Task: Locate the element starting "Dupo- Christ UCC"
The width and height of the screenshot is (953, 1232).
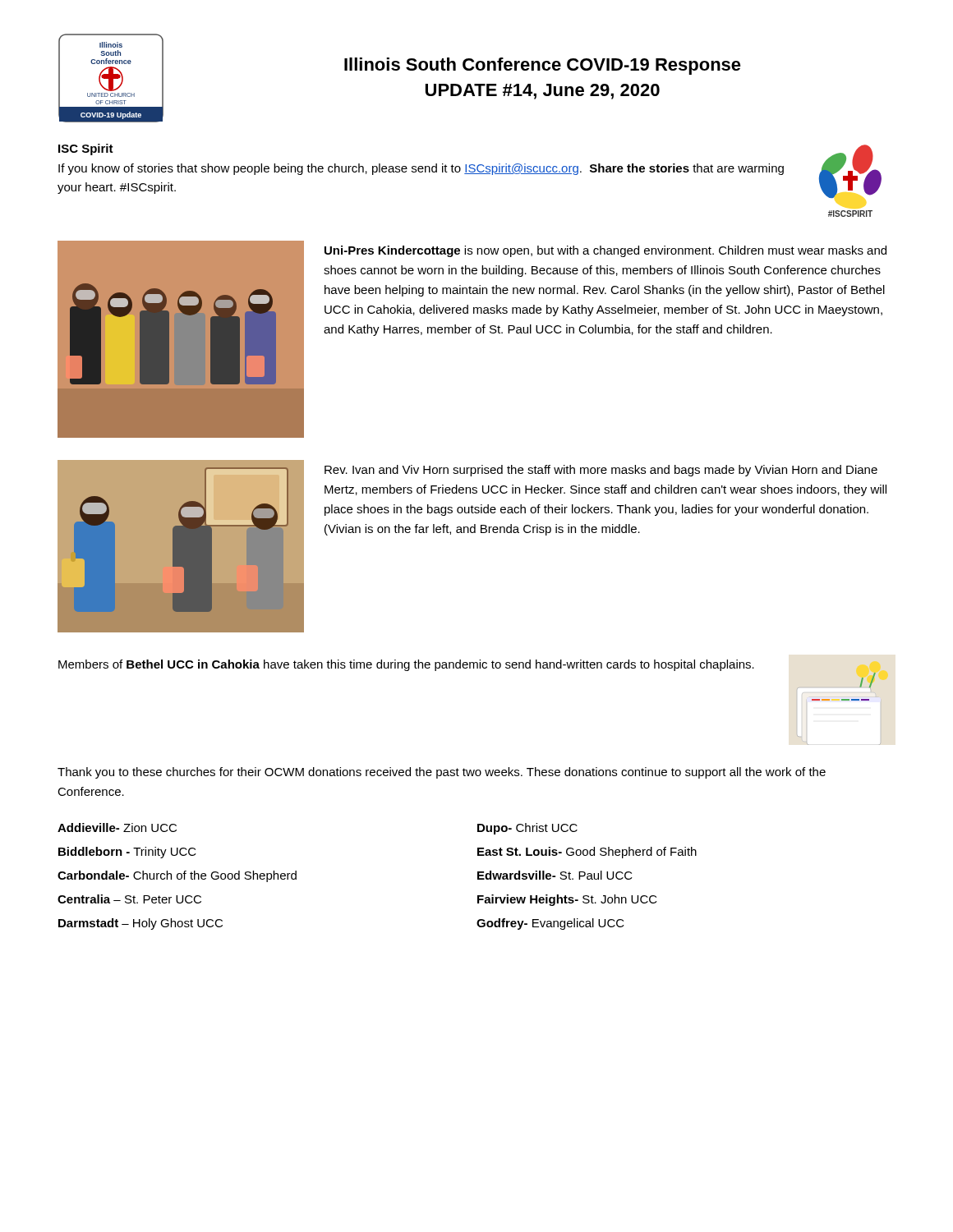Action: tap(527, 827)
